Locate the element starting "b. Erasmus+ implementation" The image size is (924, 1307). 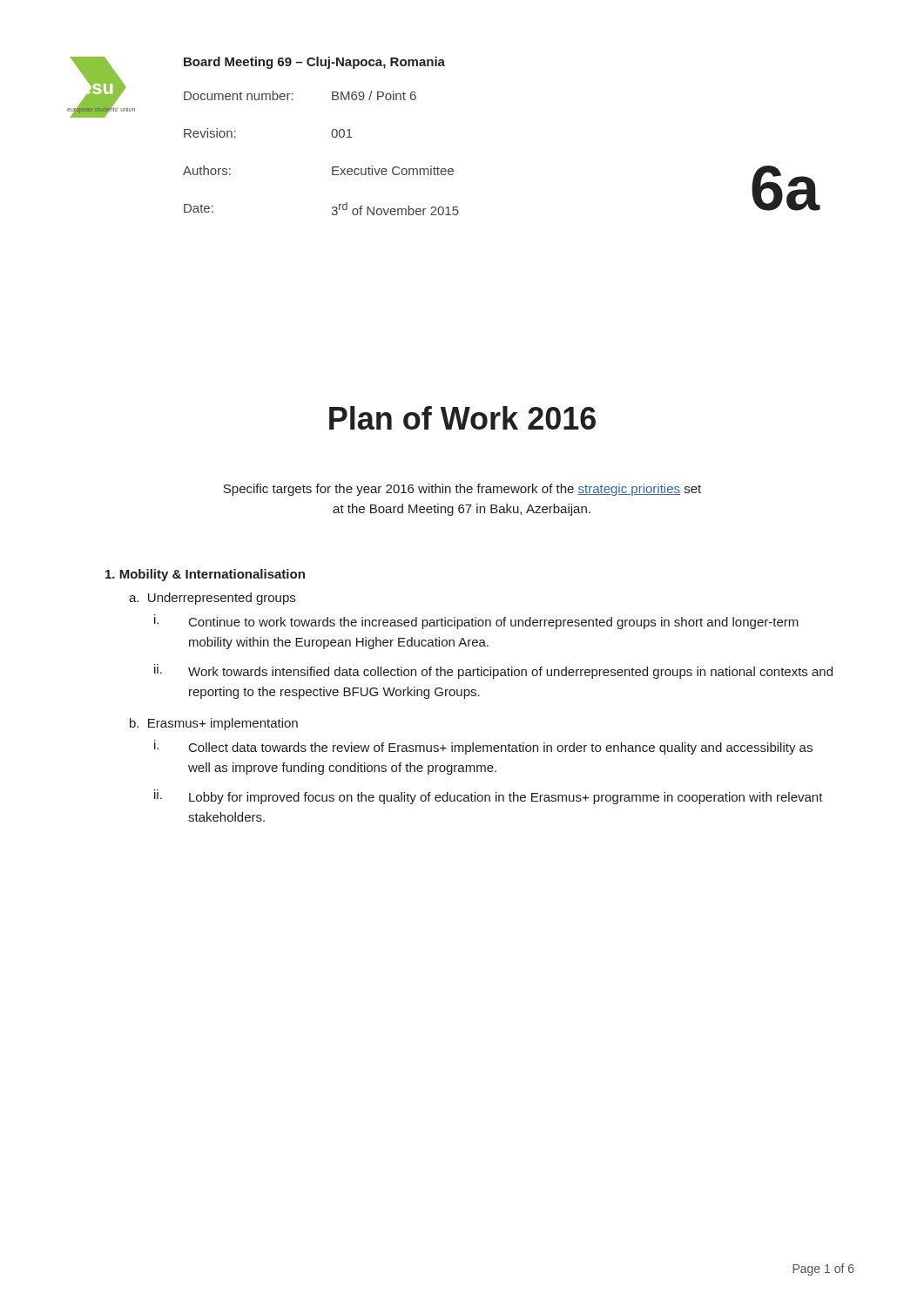click(214, 723)
